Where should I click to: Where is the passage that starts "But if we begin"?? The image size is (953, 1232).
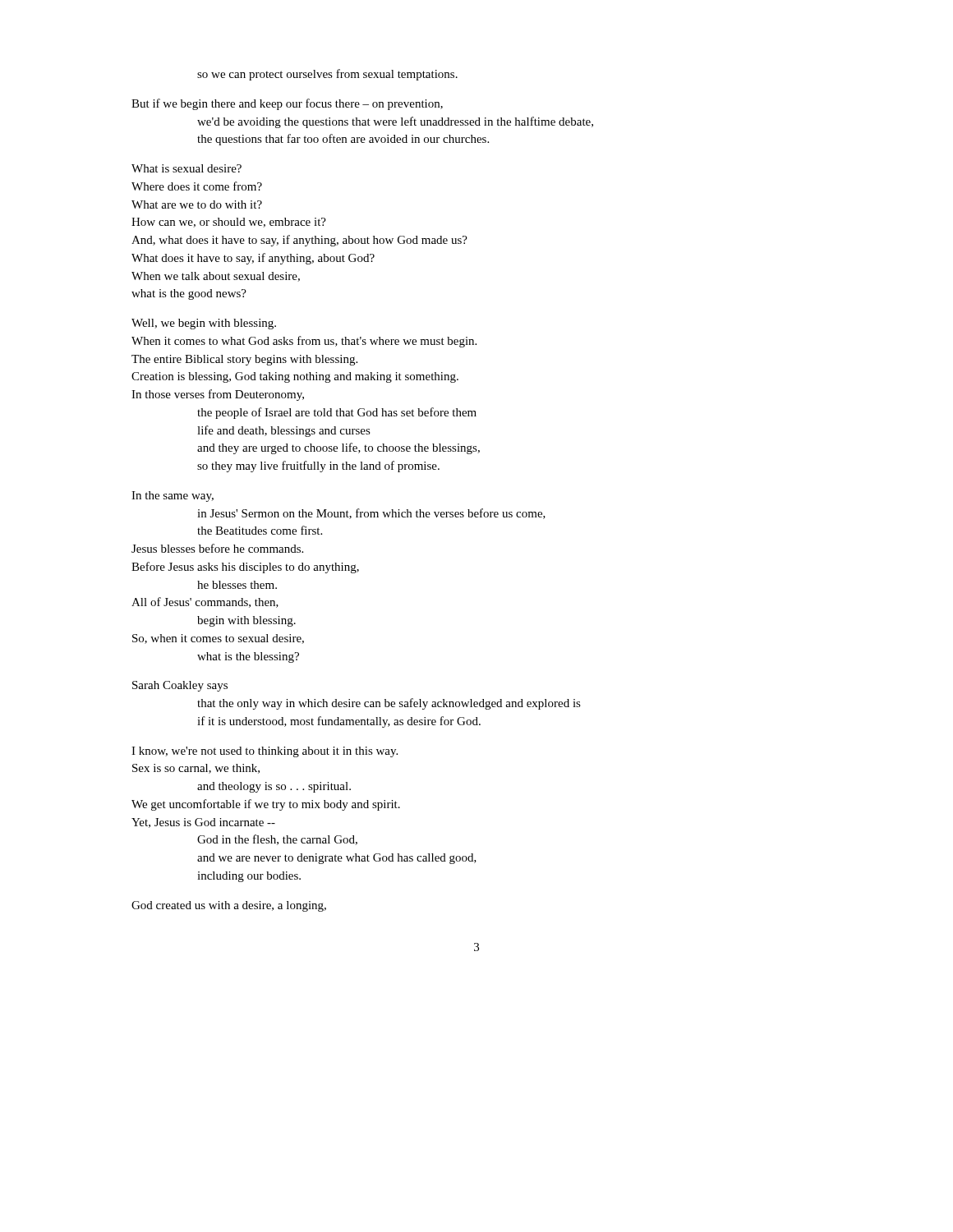pos(476,122)
